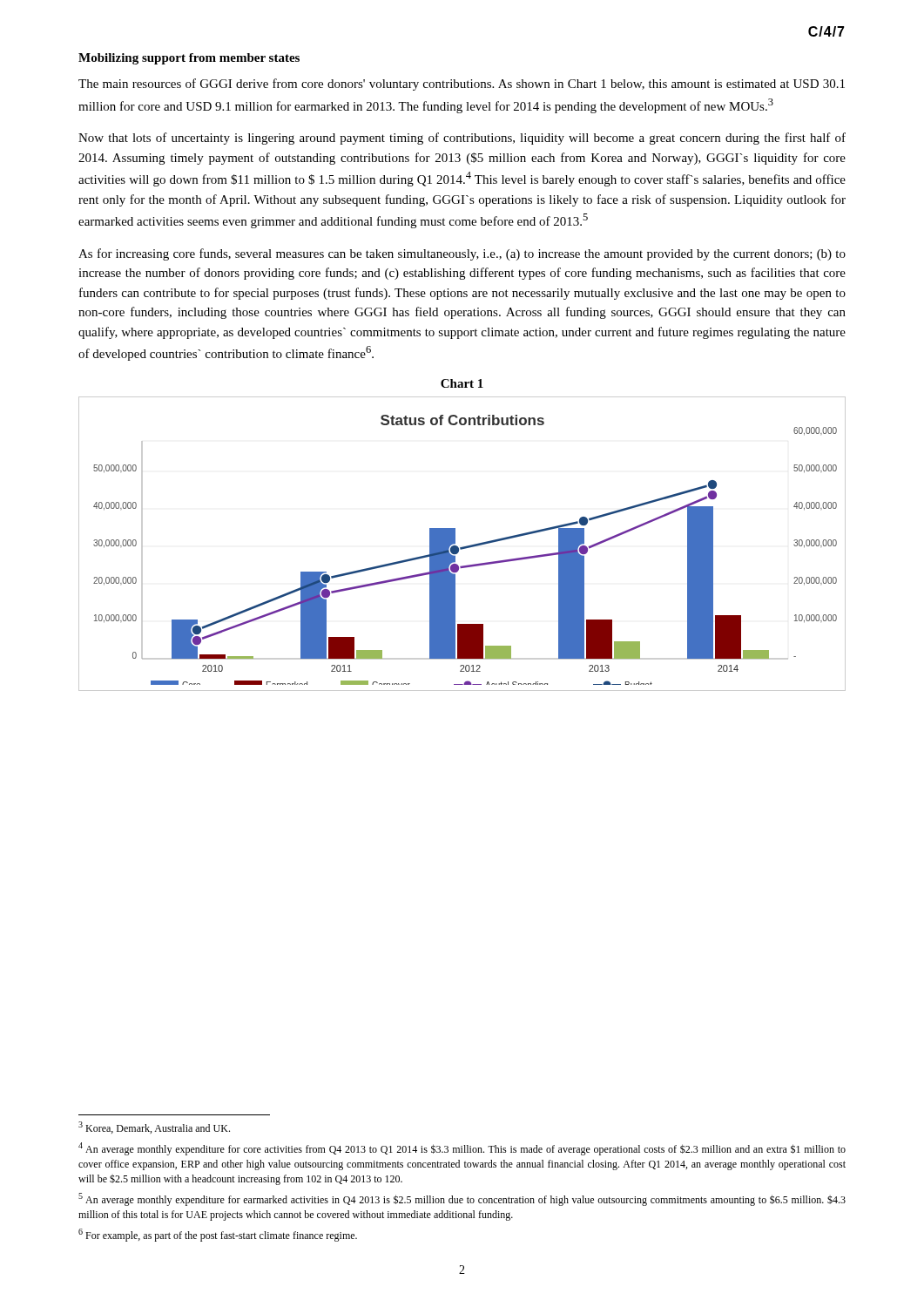Select the grouped bar chart
This screenshot has height=1307, width=924.
tap(462, 543)
